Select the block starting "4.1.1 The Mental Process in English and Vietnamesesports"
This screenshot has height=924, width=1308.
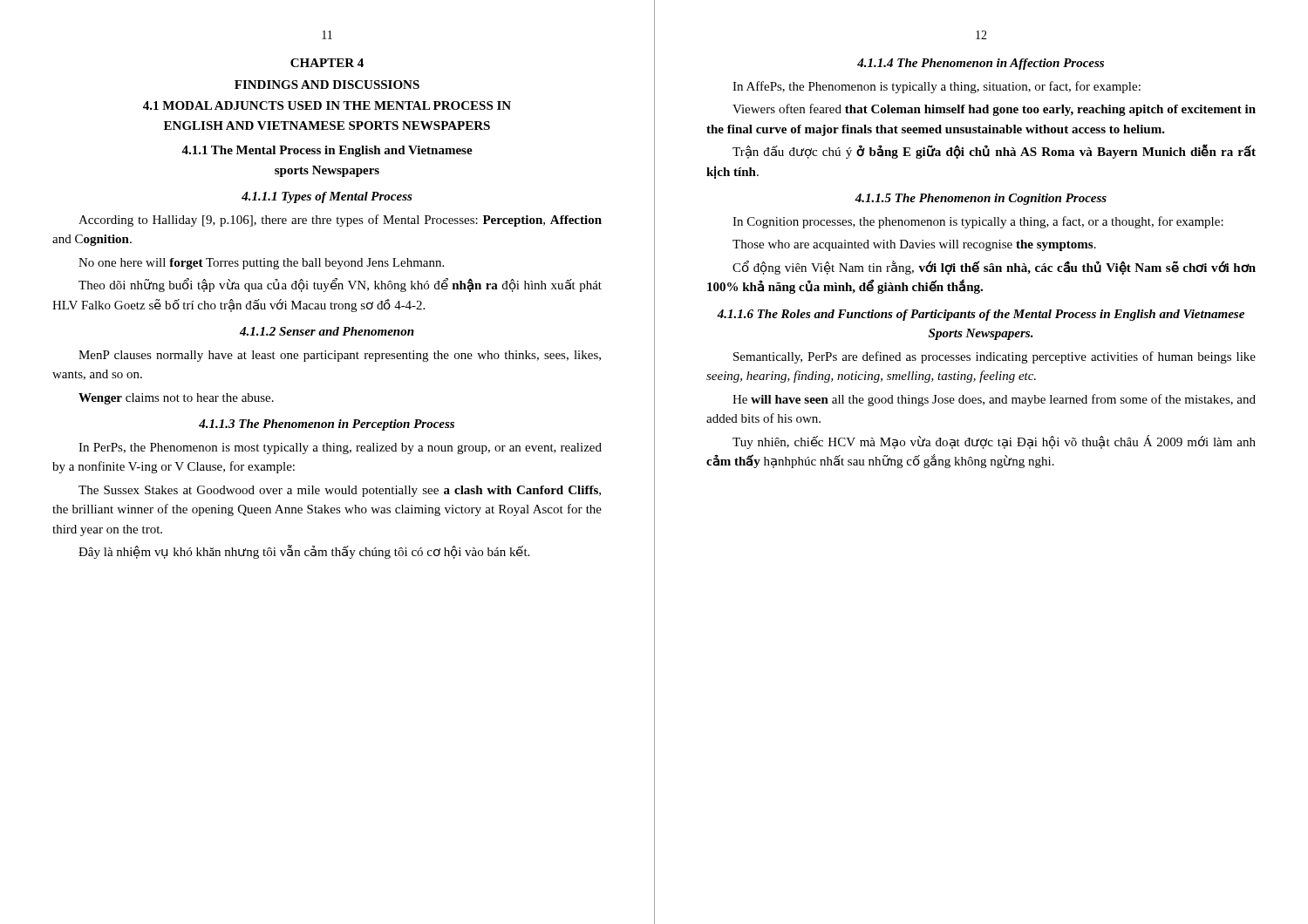click(327, 160)
